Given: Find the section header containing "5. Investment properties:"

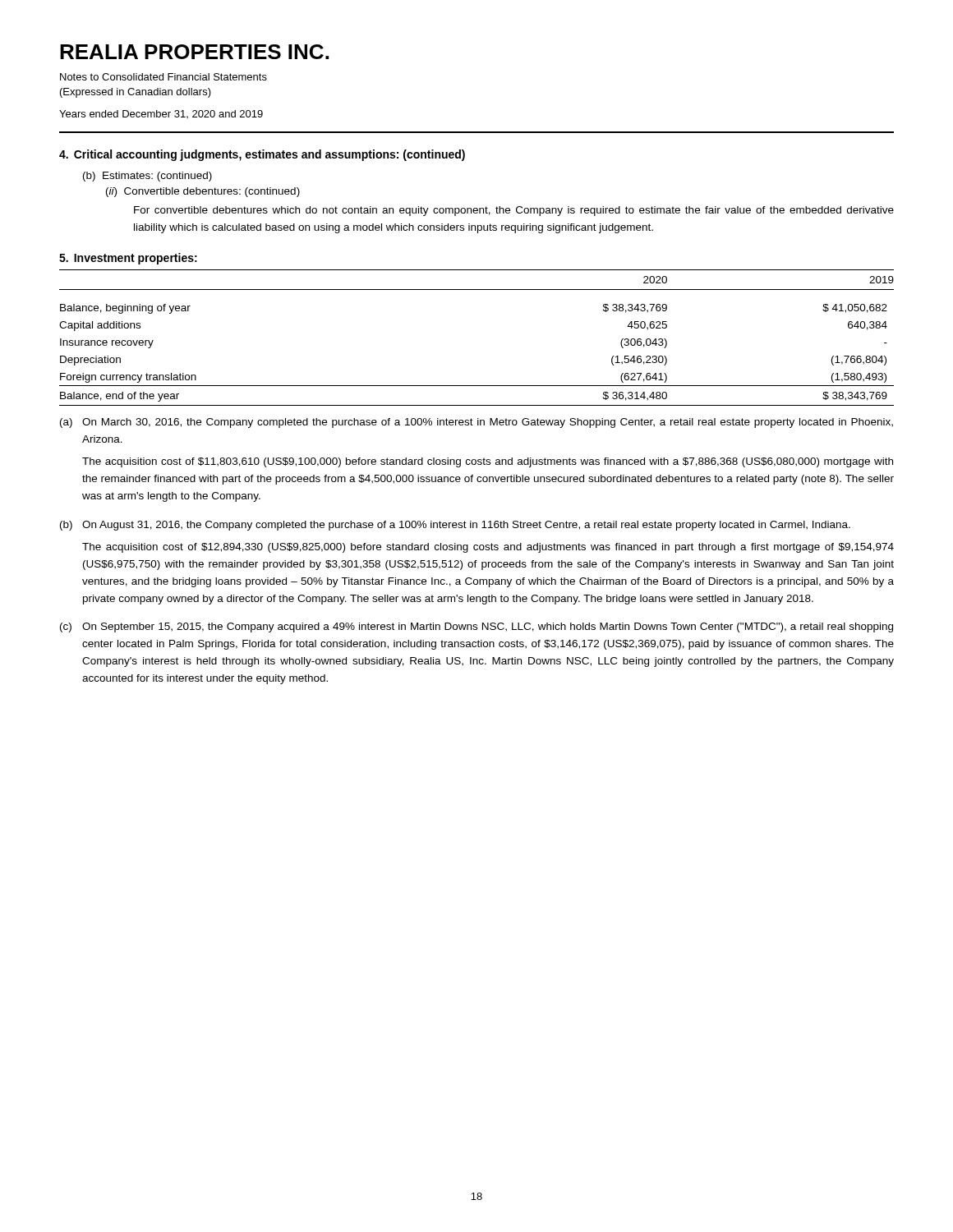Looking at the screenshot, I should point(128,258).
